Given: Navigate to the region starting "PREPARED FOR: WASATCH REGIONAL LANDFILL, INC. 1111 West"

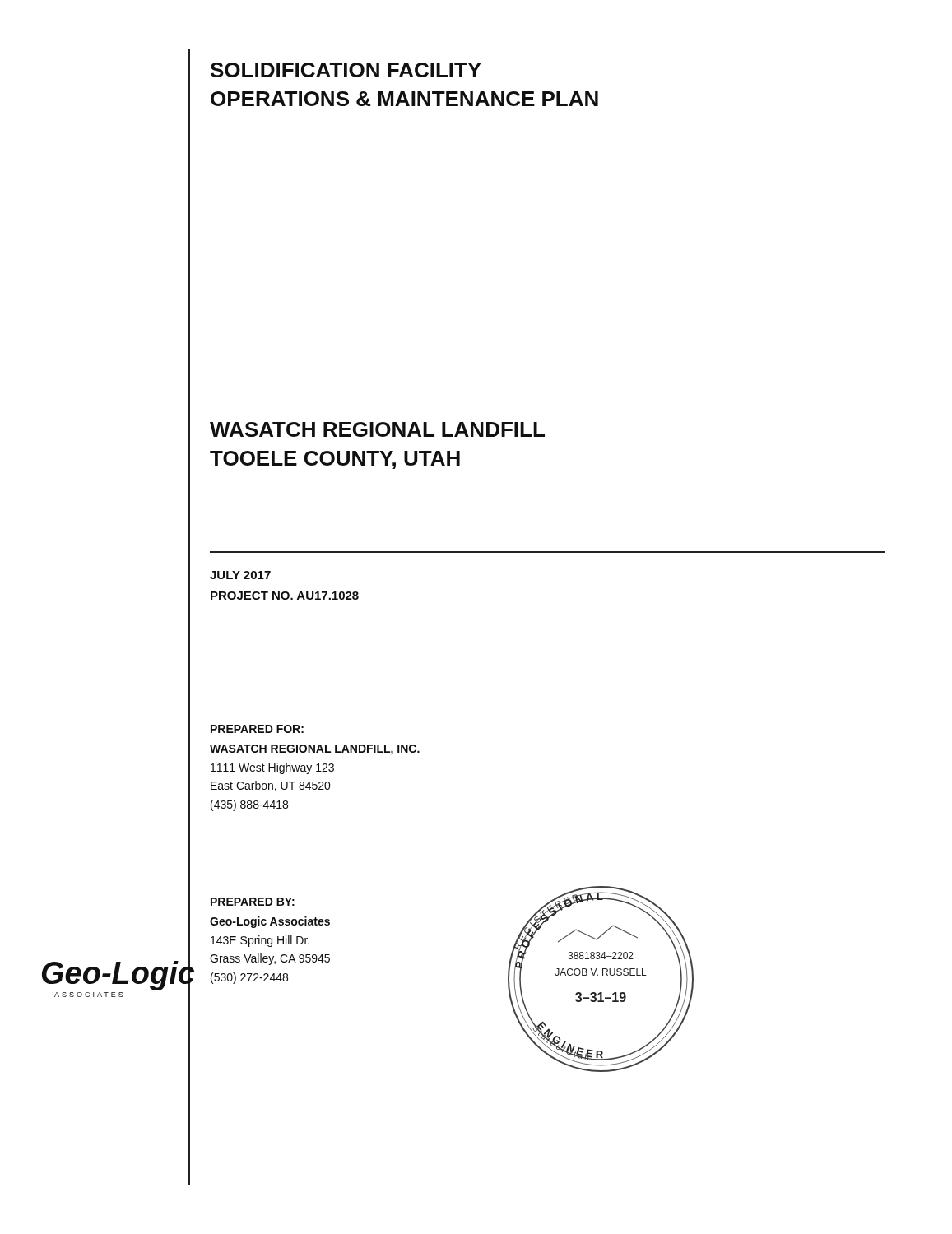Looking at the screenshot, I should pyautogui.click(x=257, y=729).
